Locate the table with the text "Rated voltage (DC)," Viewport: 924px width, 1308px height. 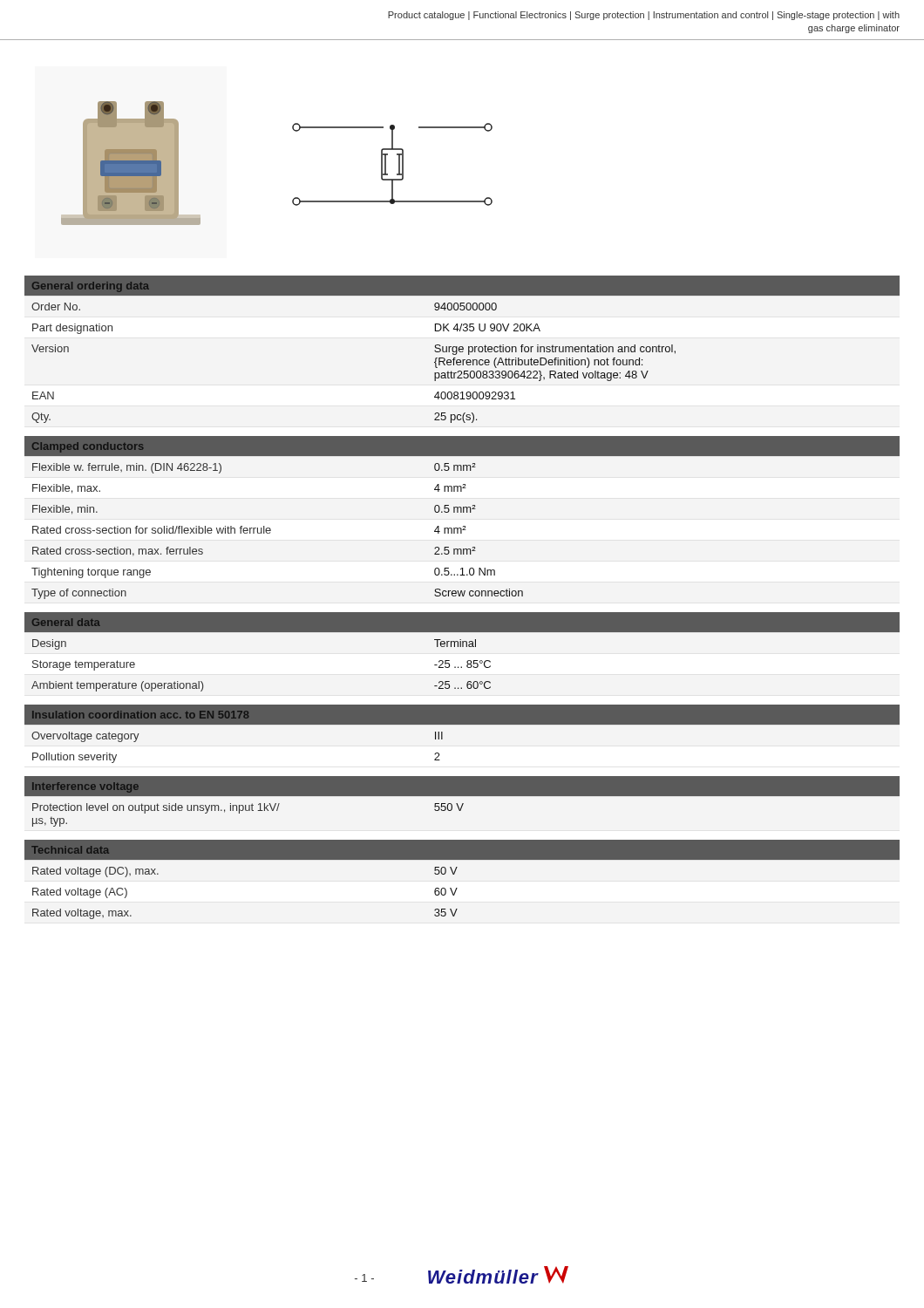[462, 881]
